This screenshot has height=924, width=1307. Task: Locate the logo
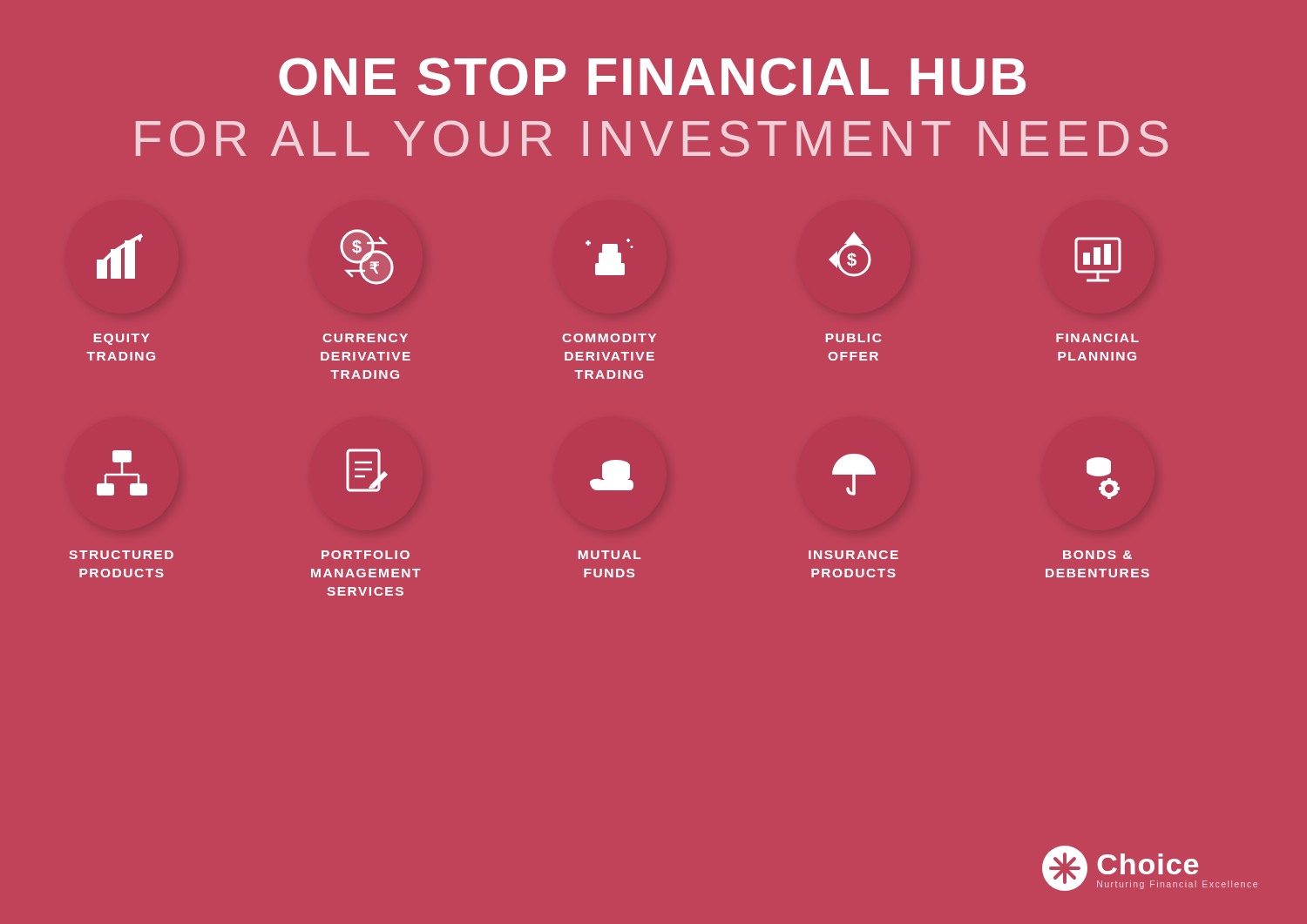[x=1151, y=868]
